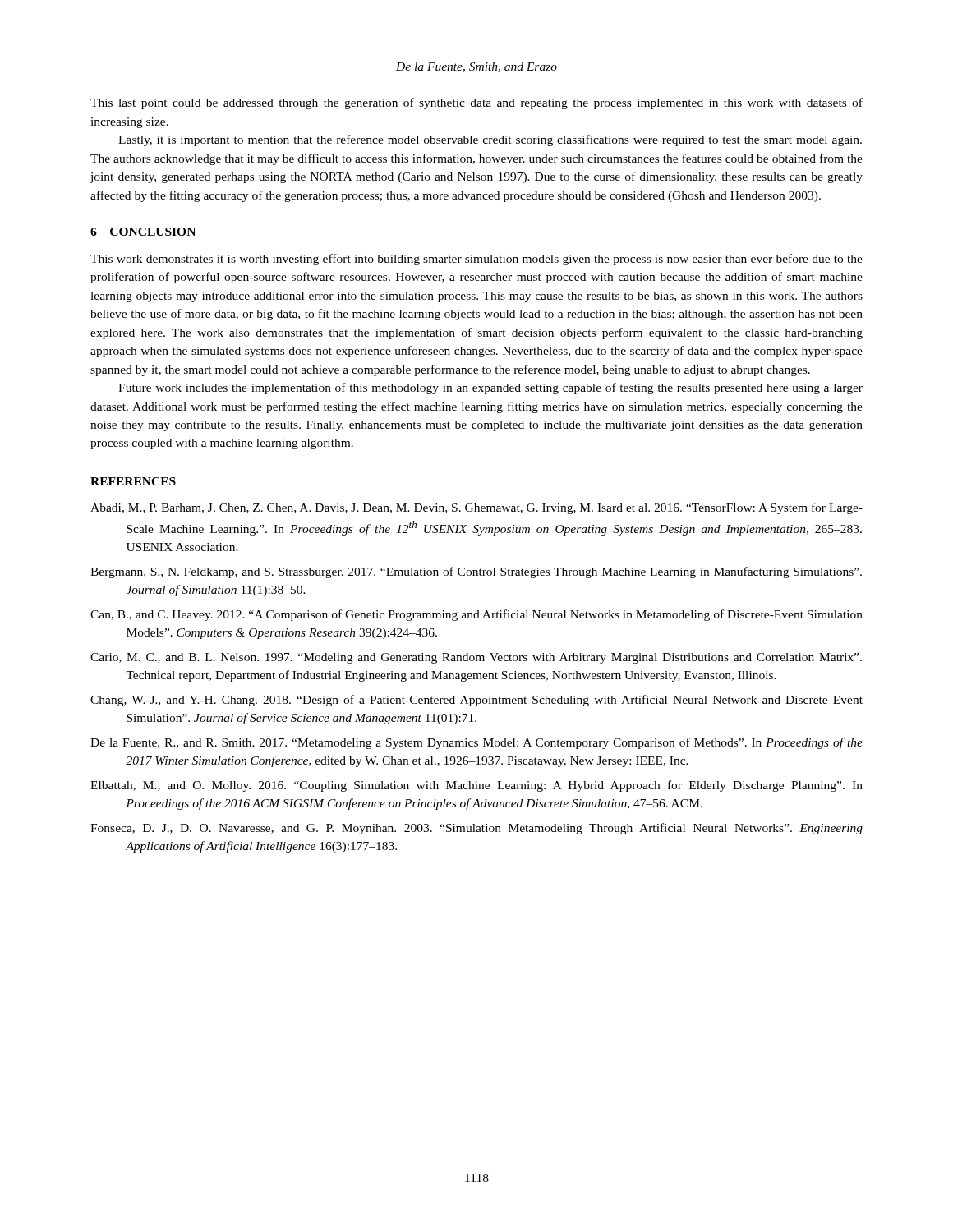Find the block on this page that starts "Abadi, M., P. Barham, J. Chen, Z."
The height and width of the screenshot is (1232, 953).
(x=476, y=527)
